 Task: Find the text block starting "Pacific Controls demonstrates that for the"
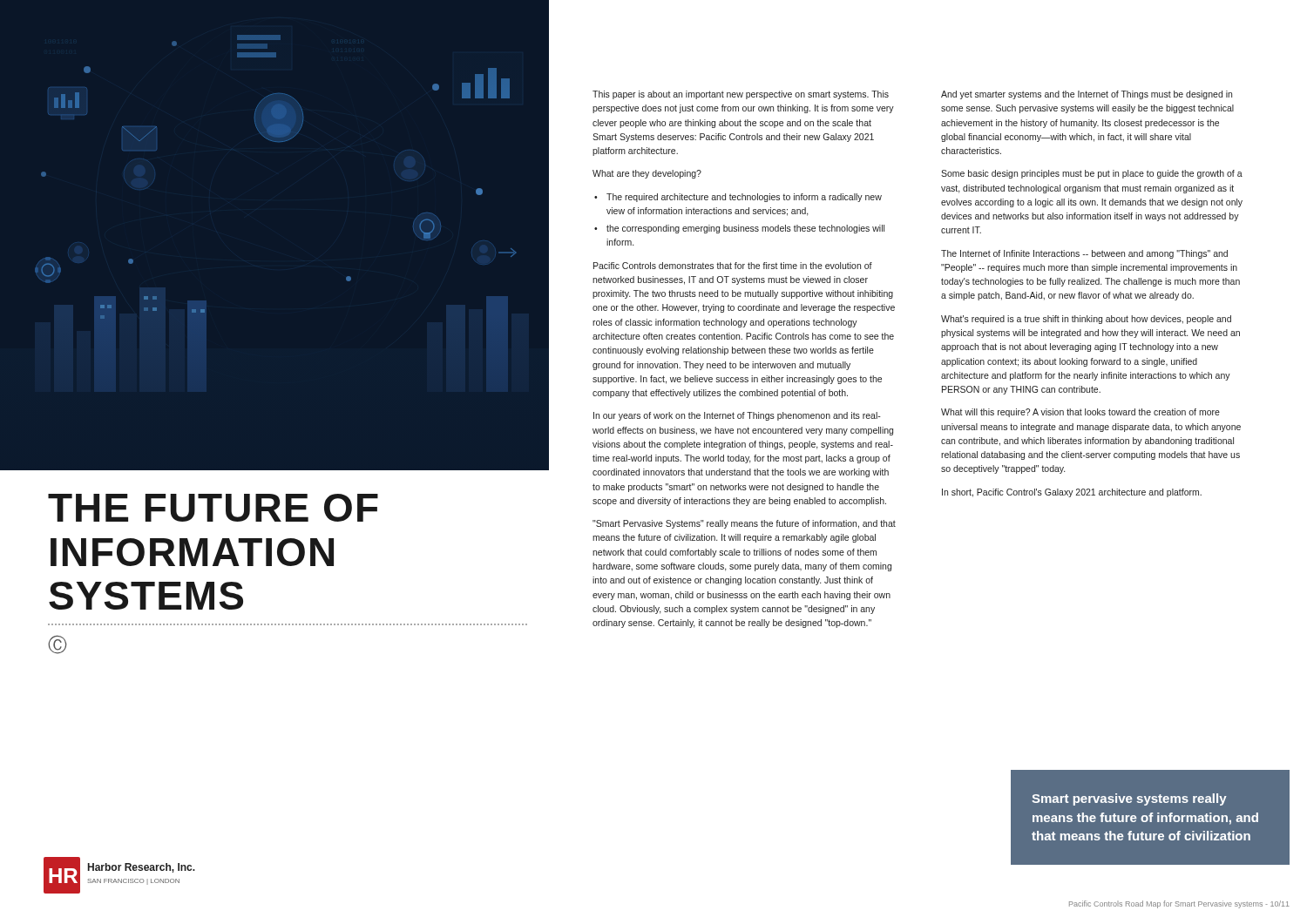pos(744,329)
